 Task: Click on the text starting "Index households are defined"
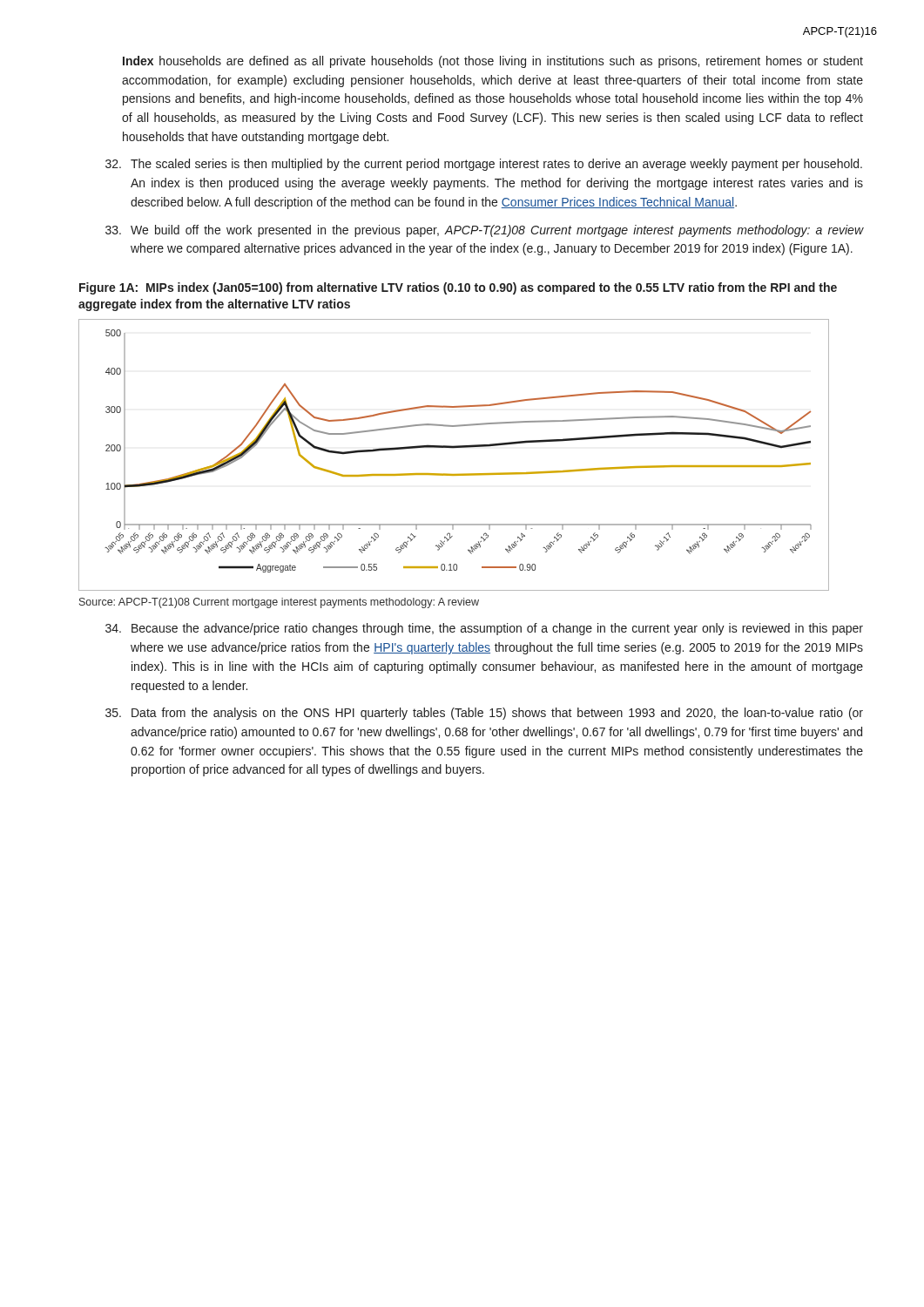(x=492, y=99)
